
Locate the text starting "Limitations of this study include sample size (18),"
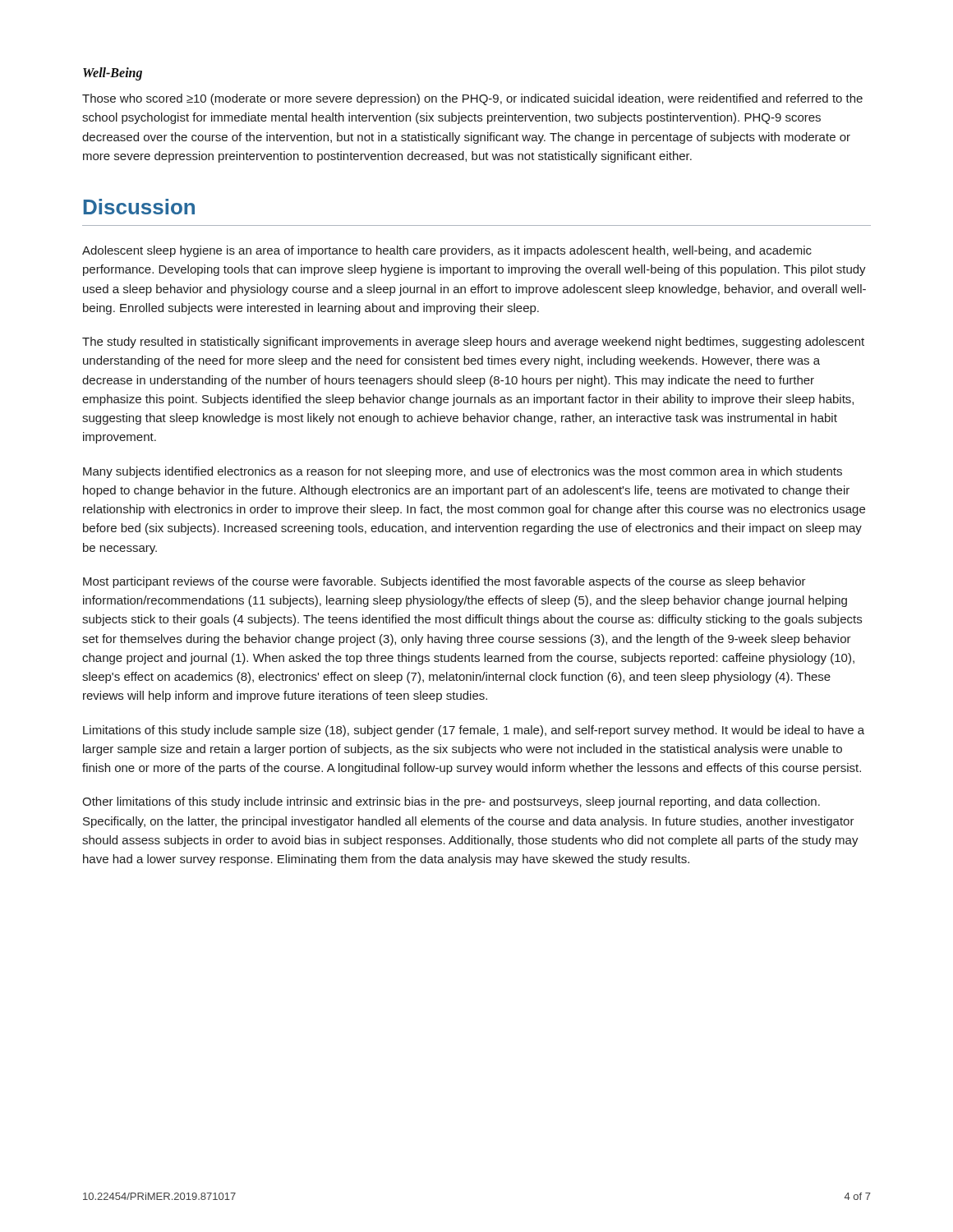(473, 748)
